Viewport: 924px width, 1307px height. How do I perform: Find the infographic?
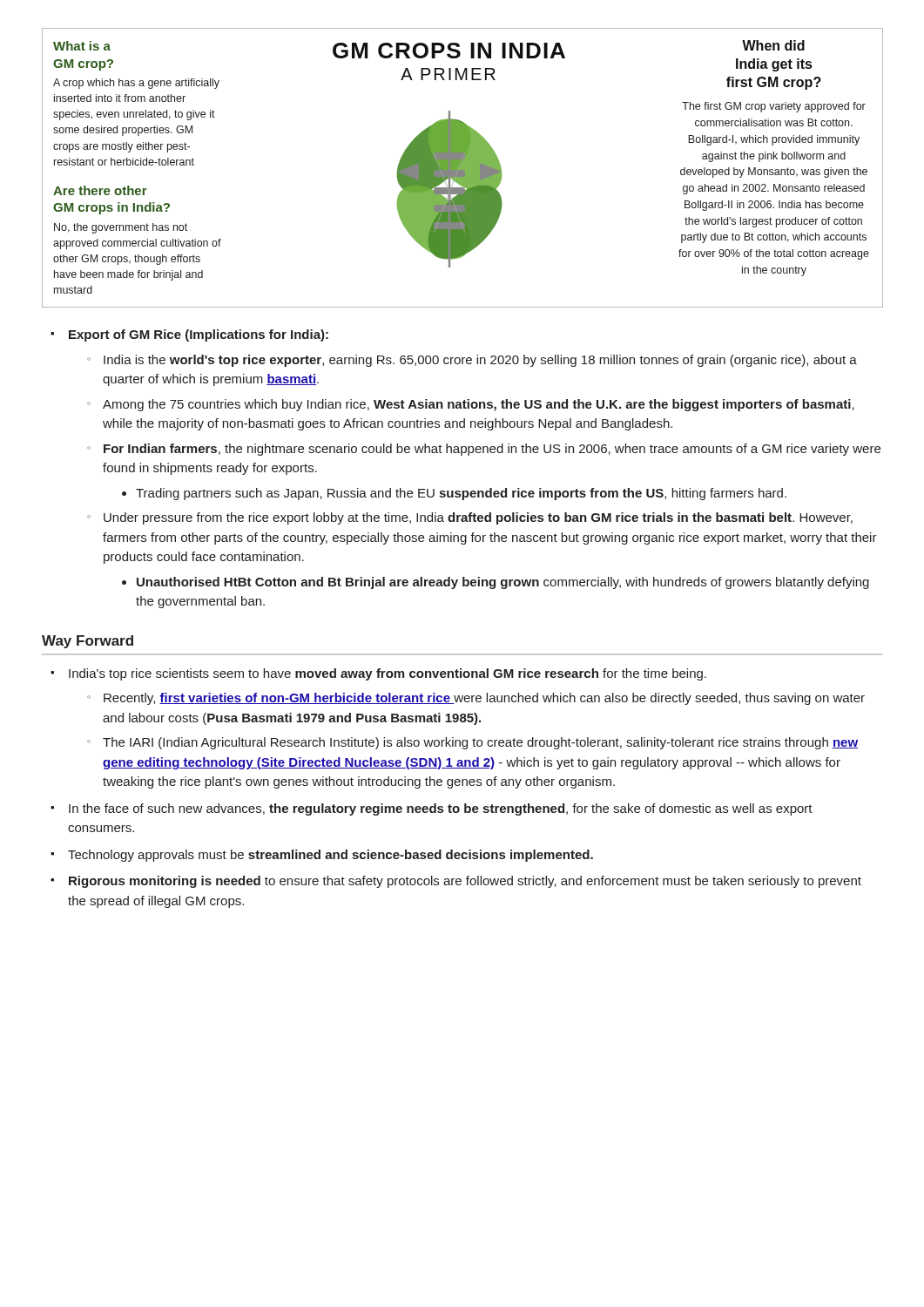(x=462, y=168)
